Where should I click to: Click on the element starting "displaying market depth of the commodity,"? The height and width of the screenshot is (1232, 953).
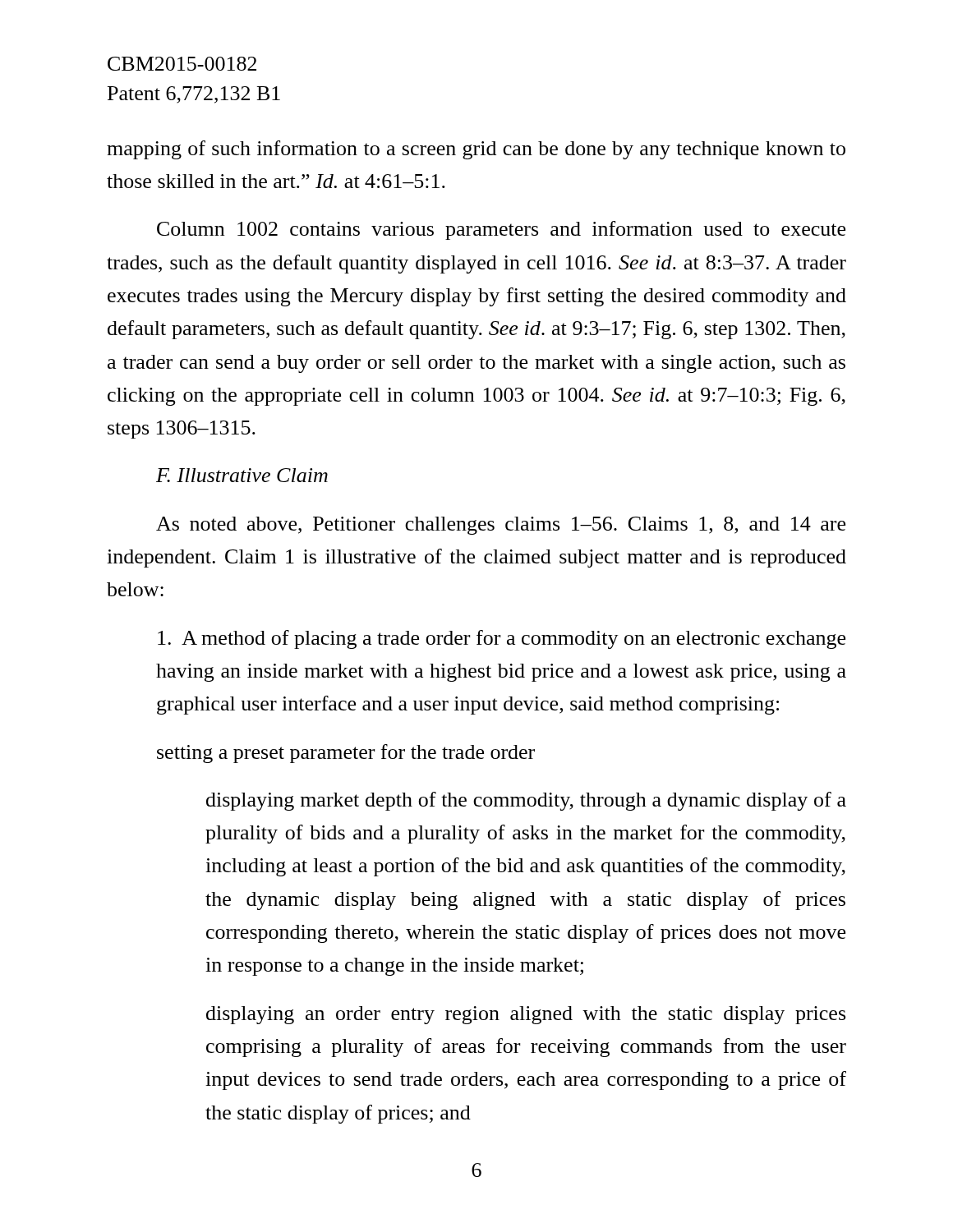pos(526,882)
